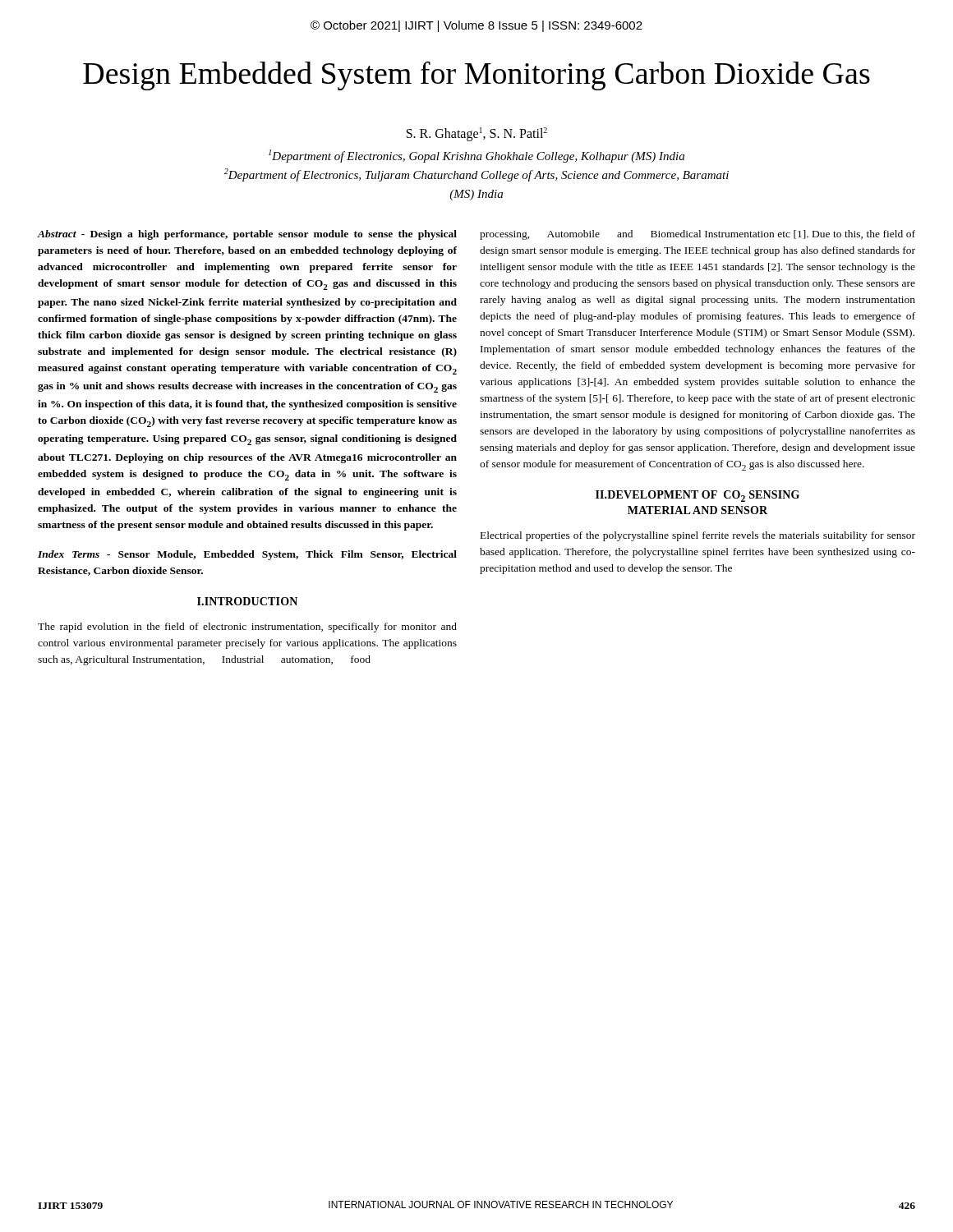This screenshot has height=1232, width=953.
Task: Click on the text block that reads "Abstract - Design"
Action: (x=247, y=379)
